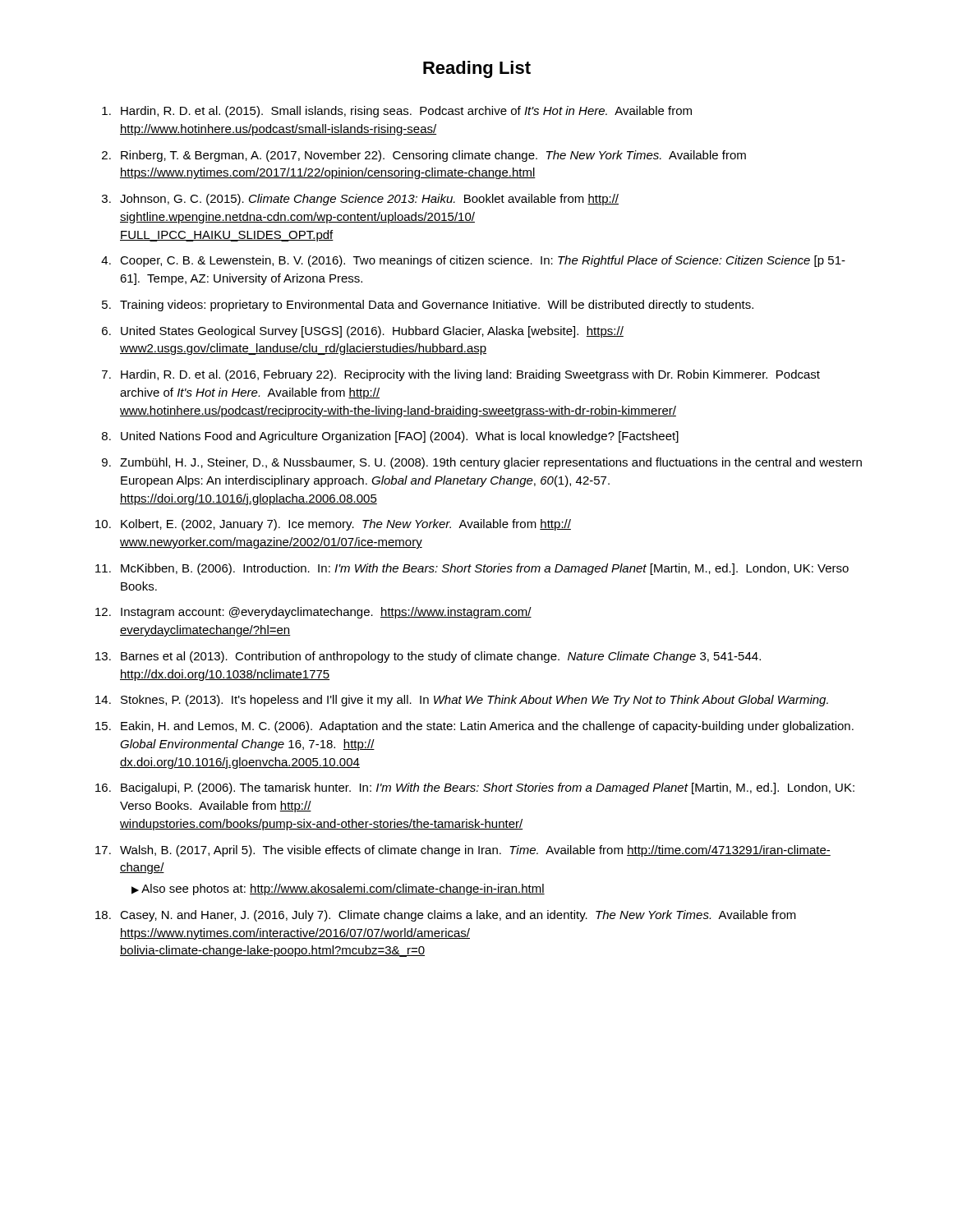Find the block starting "Stoknes, P. (2013). It's hopeless"

(475, 700)
